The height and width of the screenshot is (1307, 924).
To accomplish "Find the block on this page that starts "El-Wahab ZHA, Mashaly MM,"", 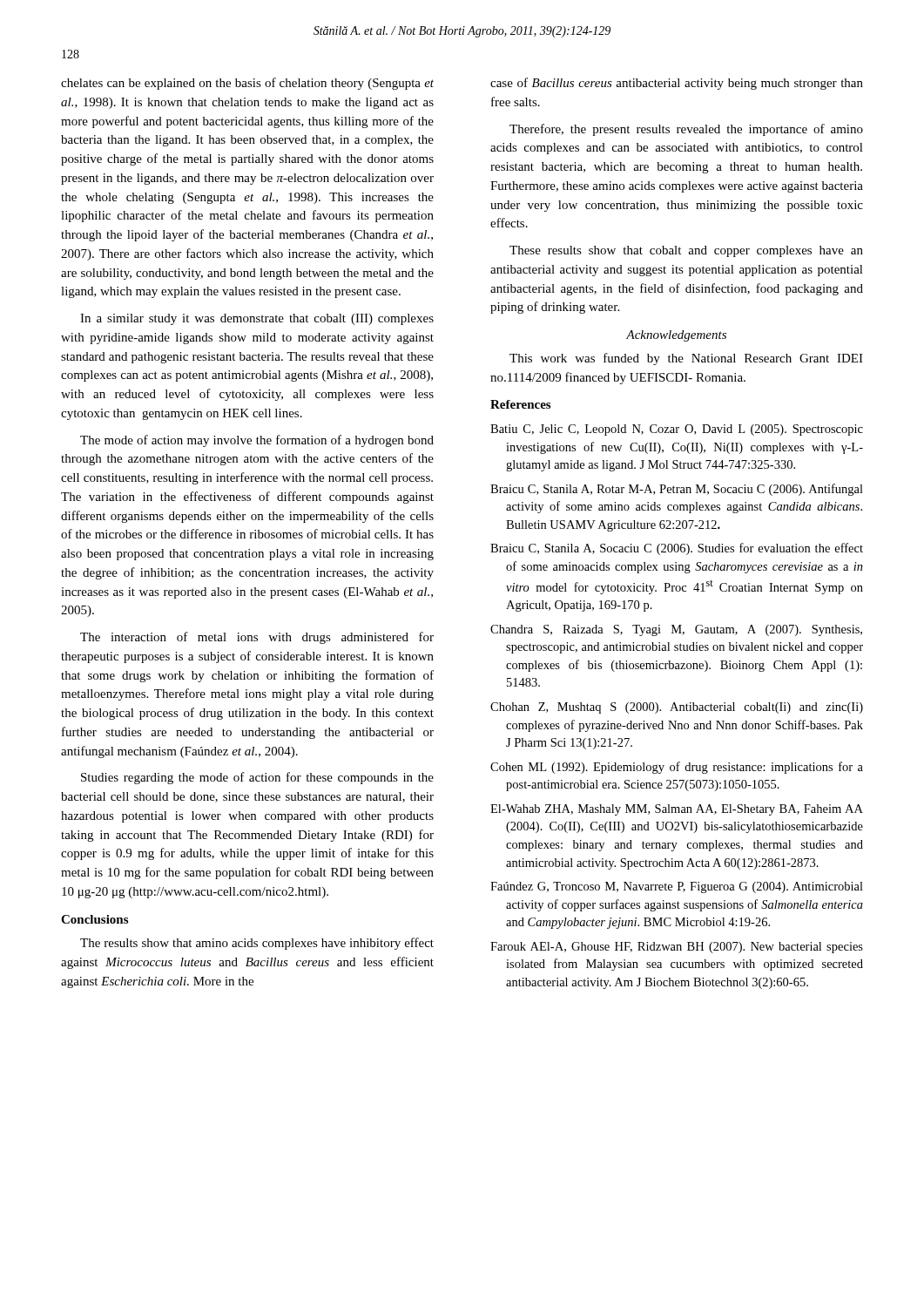I will click(x=677, y=836).
